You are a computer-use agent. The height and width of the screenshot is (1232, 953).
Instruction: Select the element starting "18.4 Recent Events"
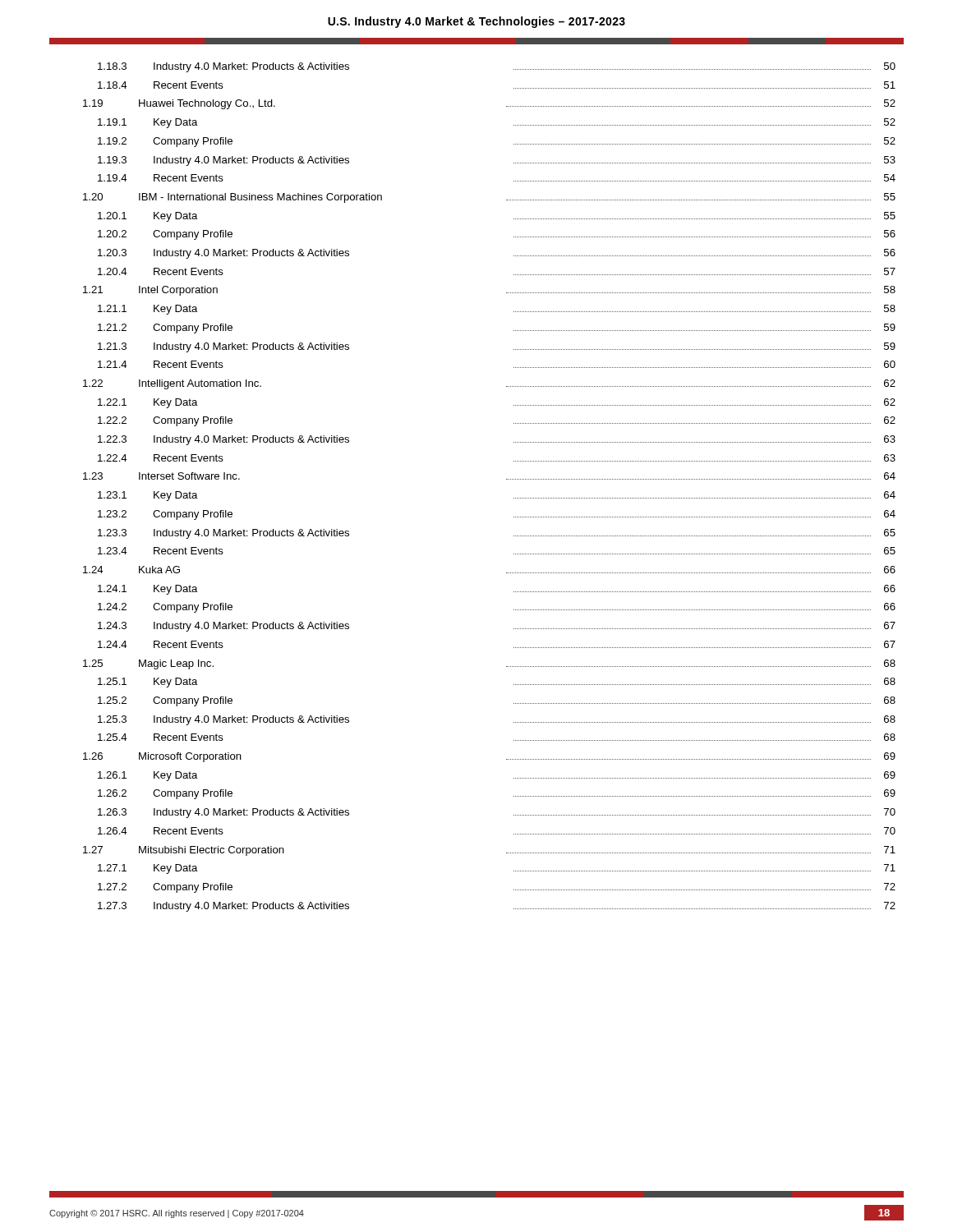tap(115, 85)
